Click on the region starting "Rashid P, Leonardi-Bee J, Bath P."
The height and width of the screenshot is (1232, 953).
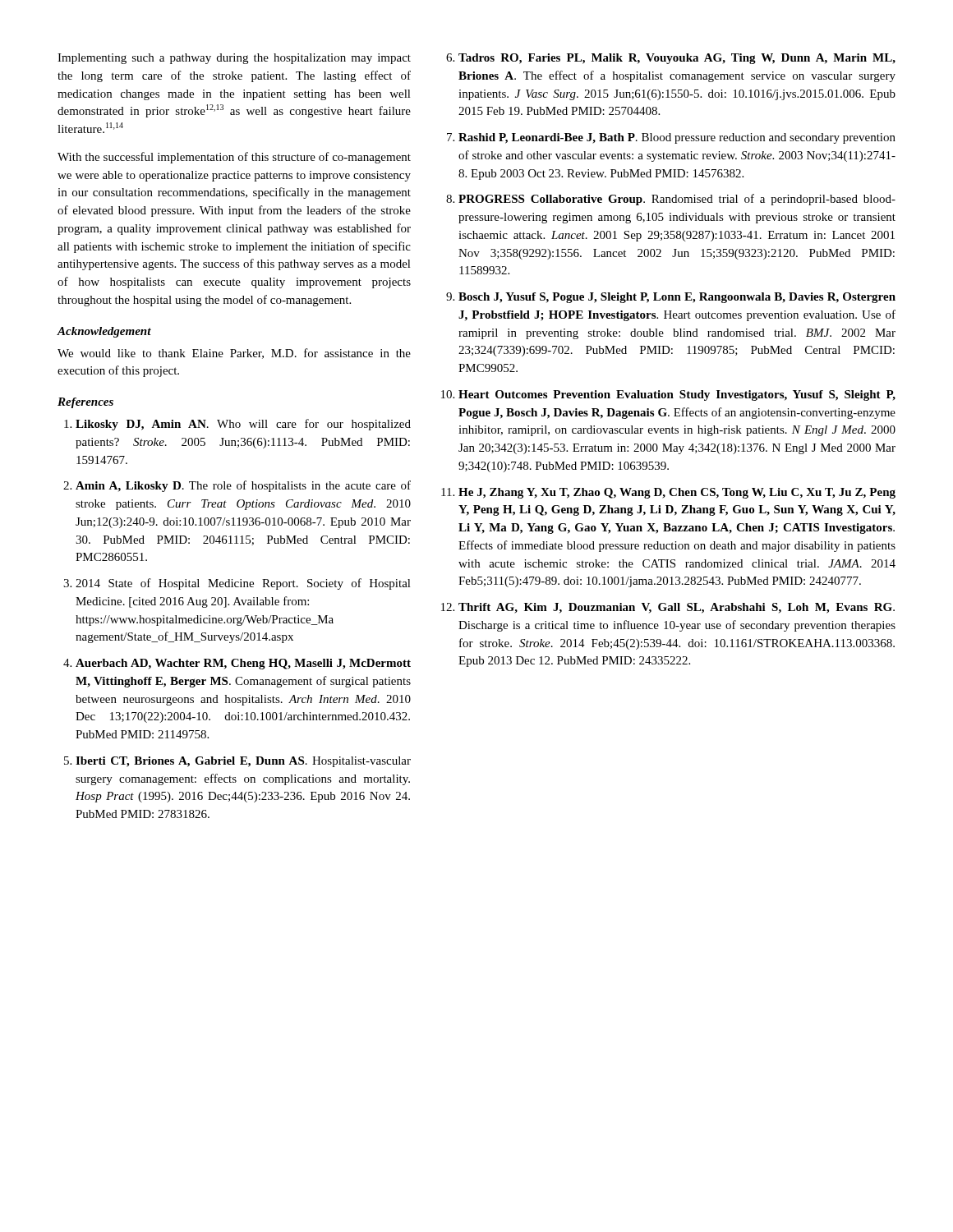coord(677,156)
